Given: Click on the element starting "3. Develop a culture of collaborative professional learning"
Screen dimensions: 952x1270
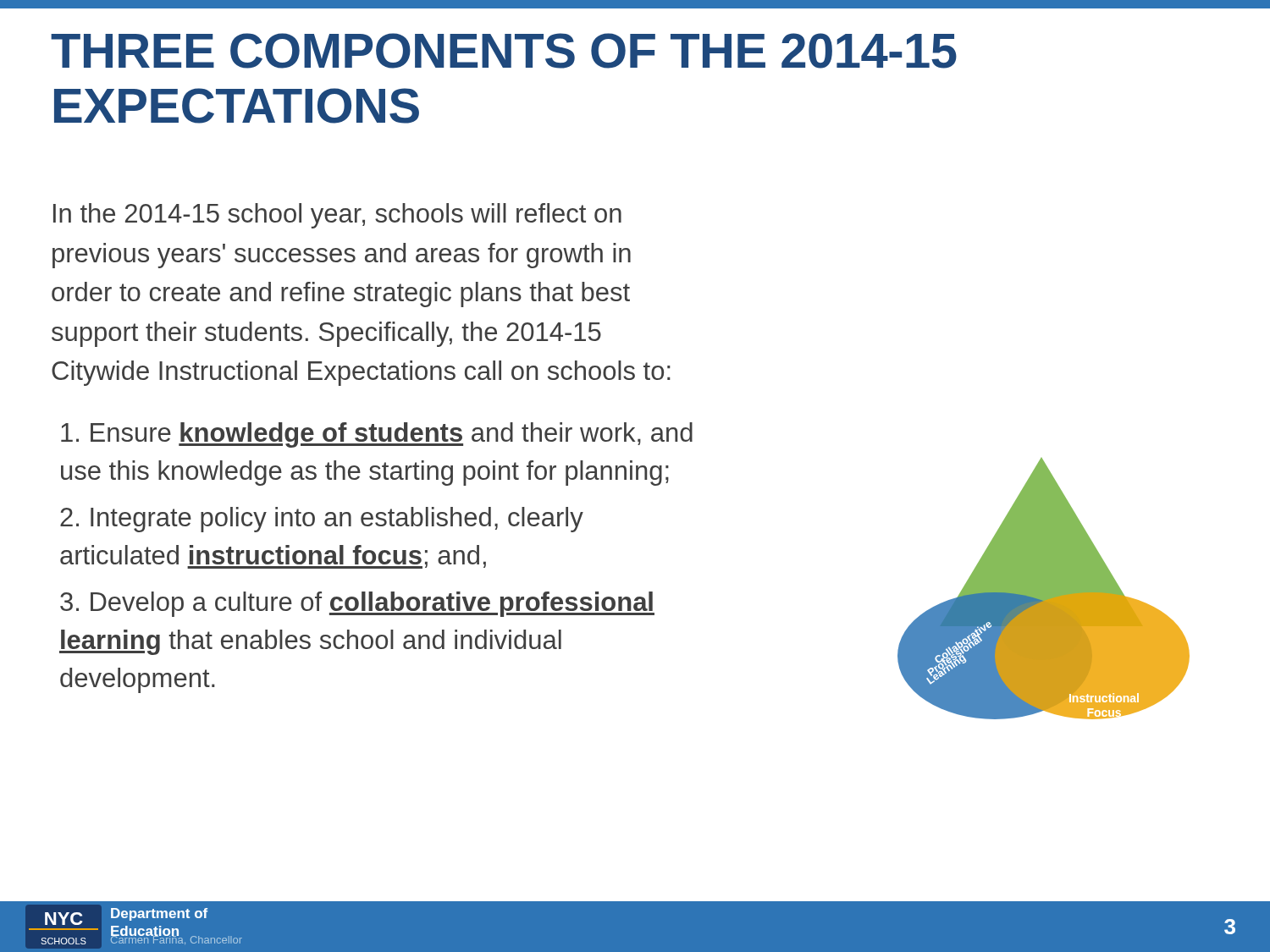Looking at the screenshot, I should coord(357,640).
